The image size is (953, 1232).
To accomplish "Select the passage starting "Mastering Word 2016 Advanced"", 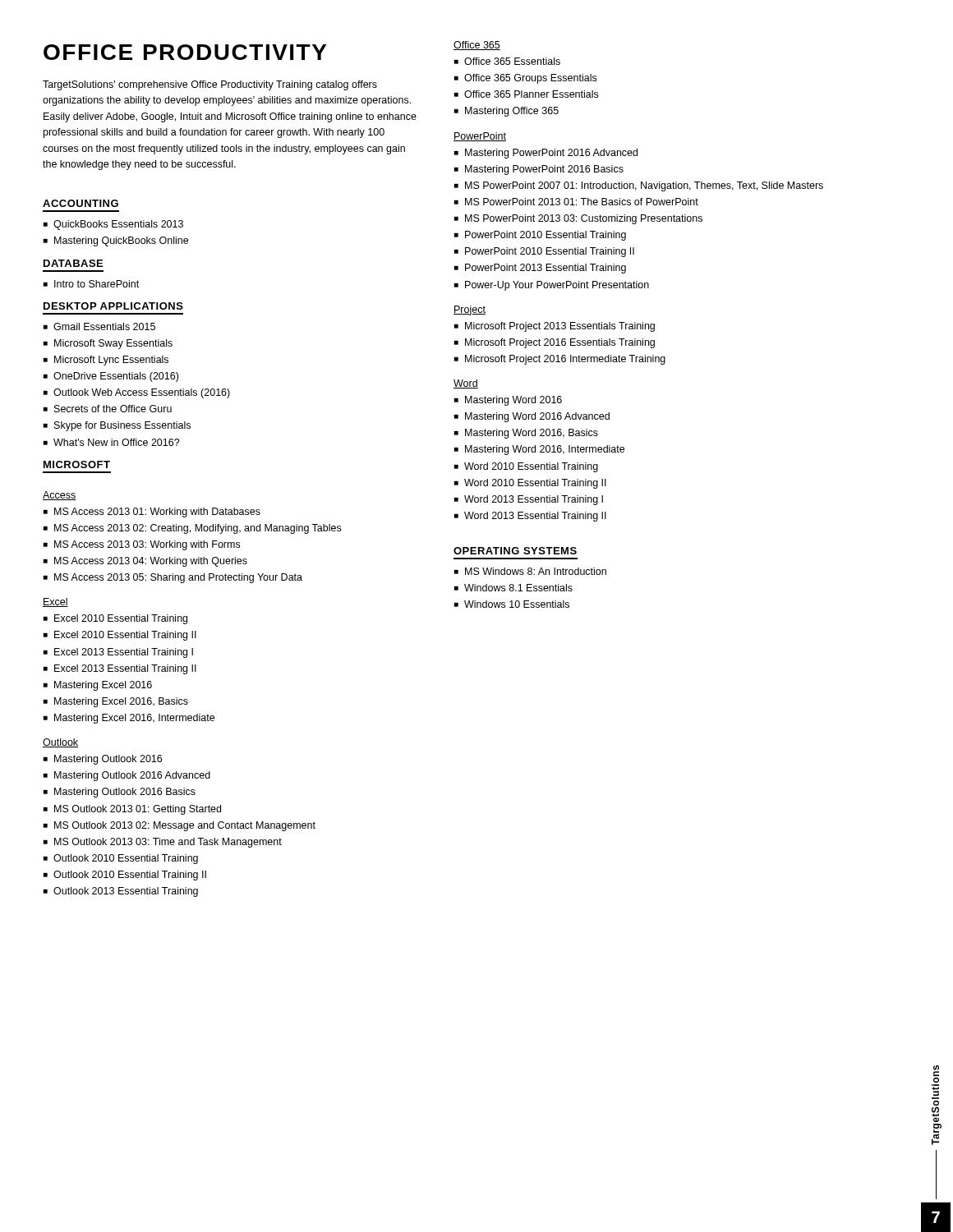I will [532, 417].
